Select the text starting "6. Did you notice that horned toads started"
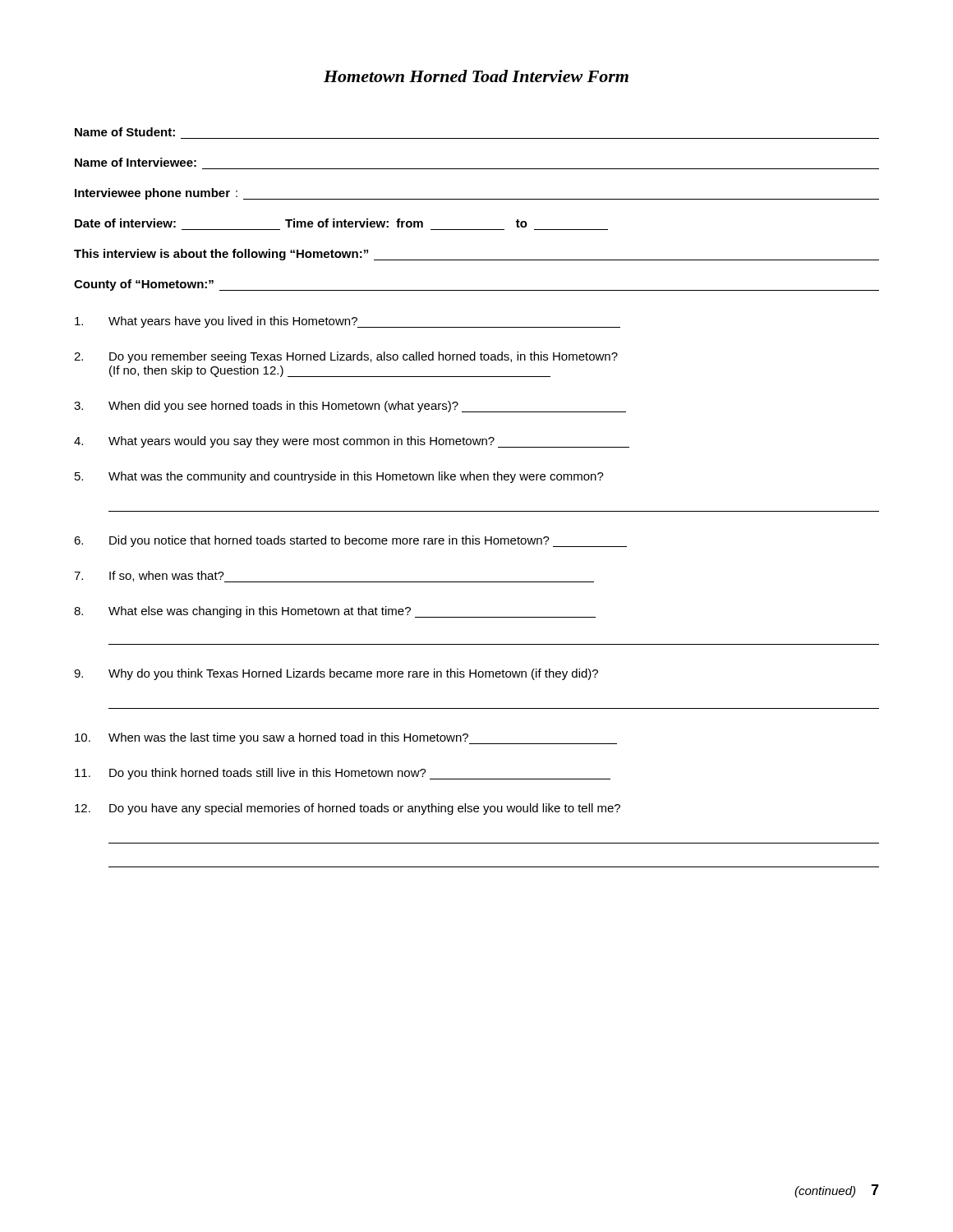Viewport: 953px width, 1232px height. [476, 540]
